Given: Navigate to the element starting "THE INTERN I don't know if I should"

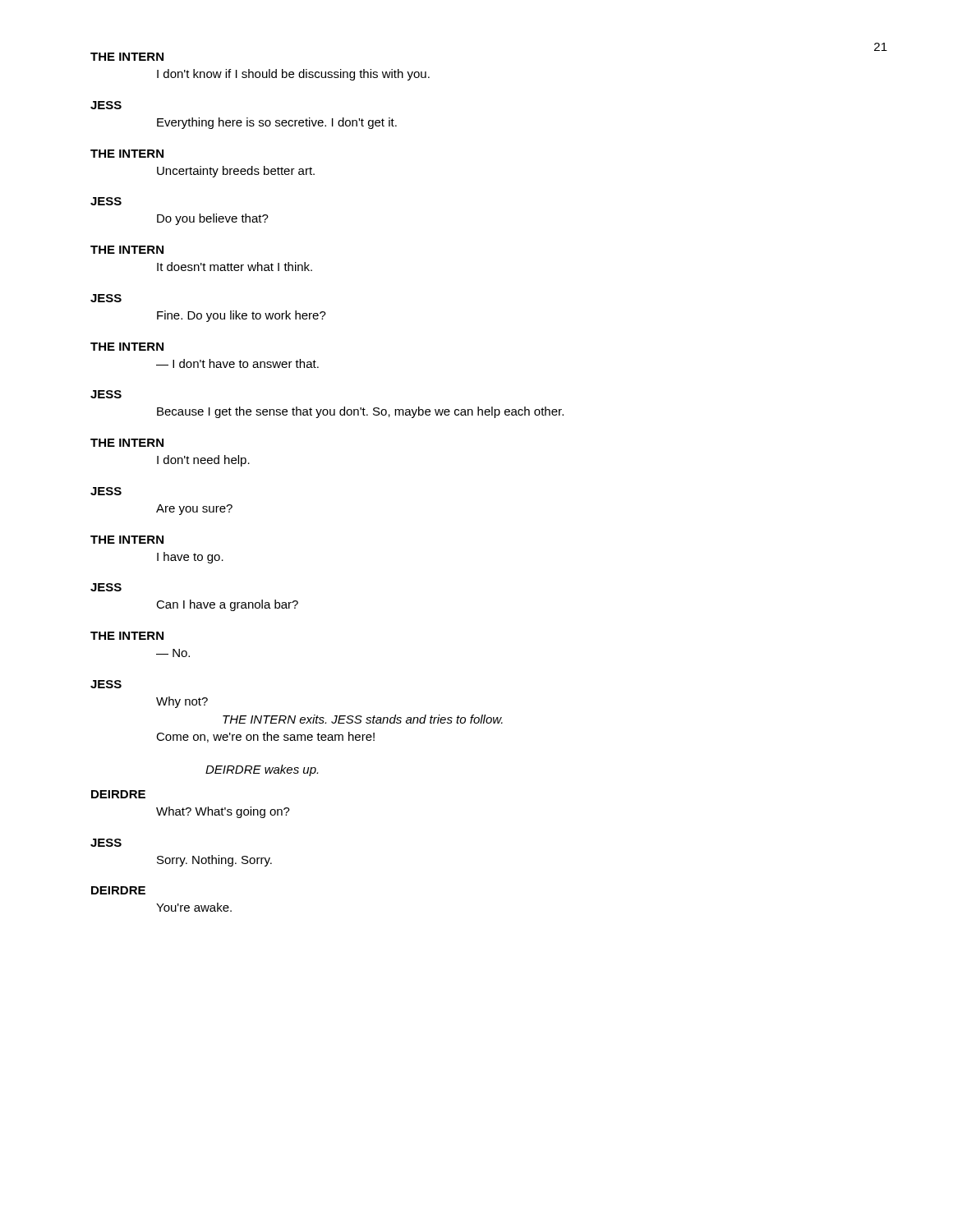Looking at the screenshot, I should point(127,57).
